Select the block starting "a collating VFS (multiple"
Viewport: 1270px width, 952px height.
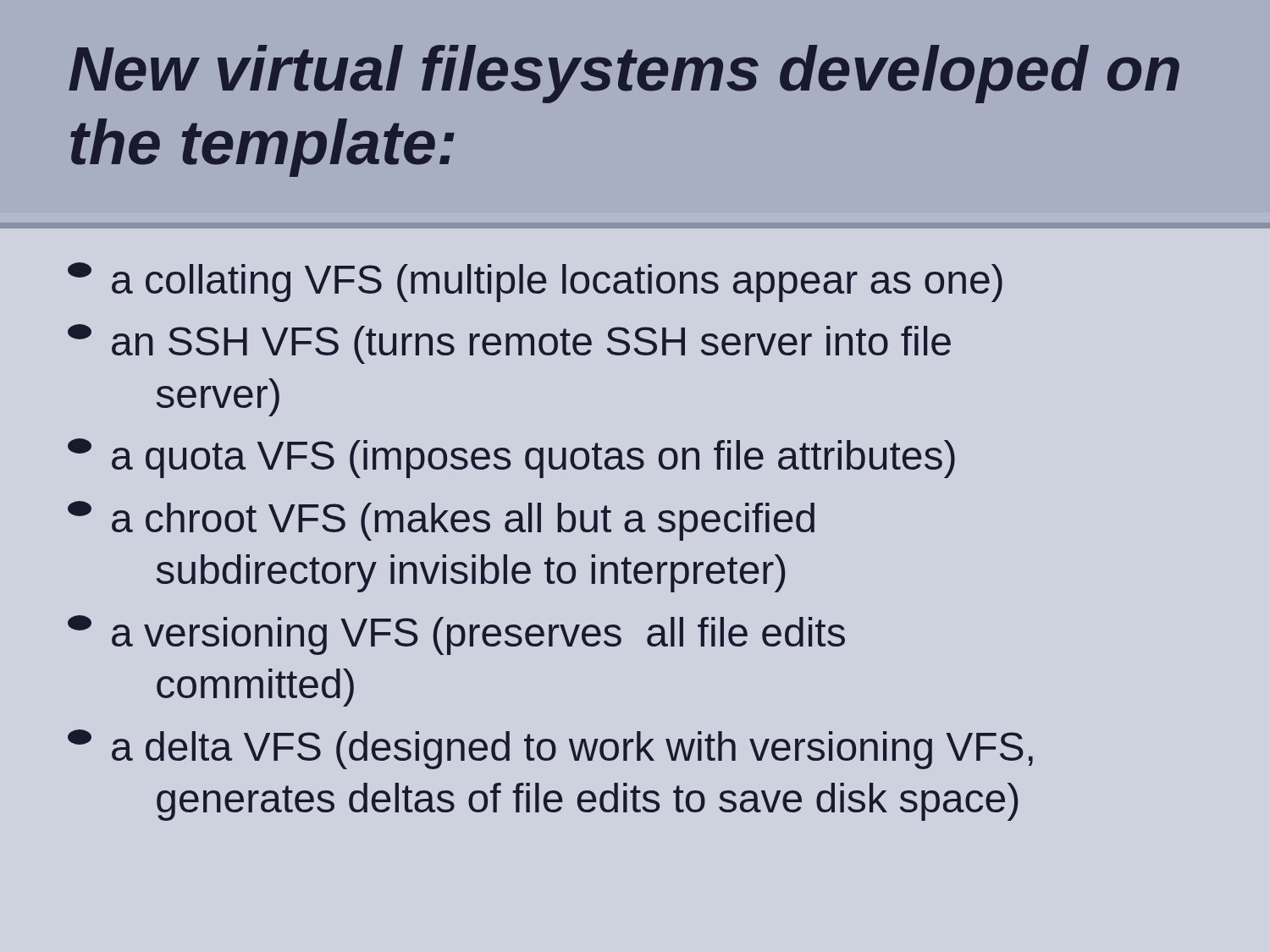643,280
